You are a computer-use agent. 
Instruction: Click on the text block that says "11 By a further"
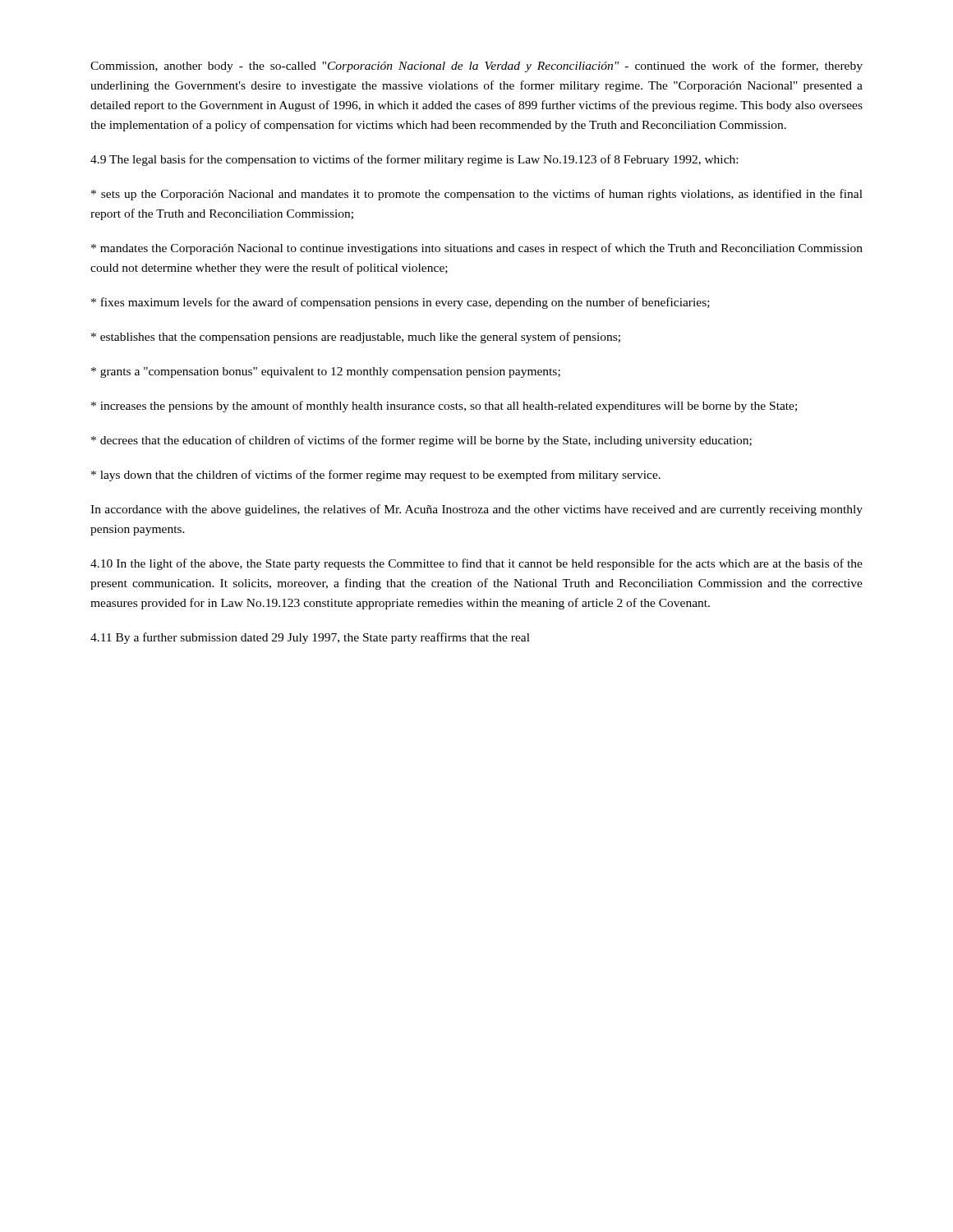point(310,637)
